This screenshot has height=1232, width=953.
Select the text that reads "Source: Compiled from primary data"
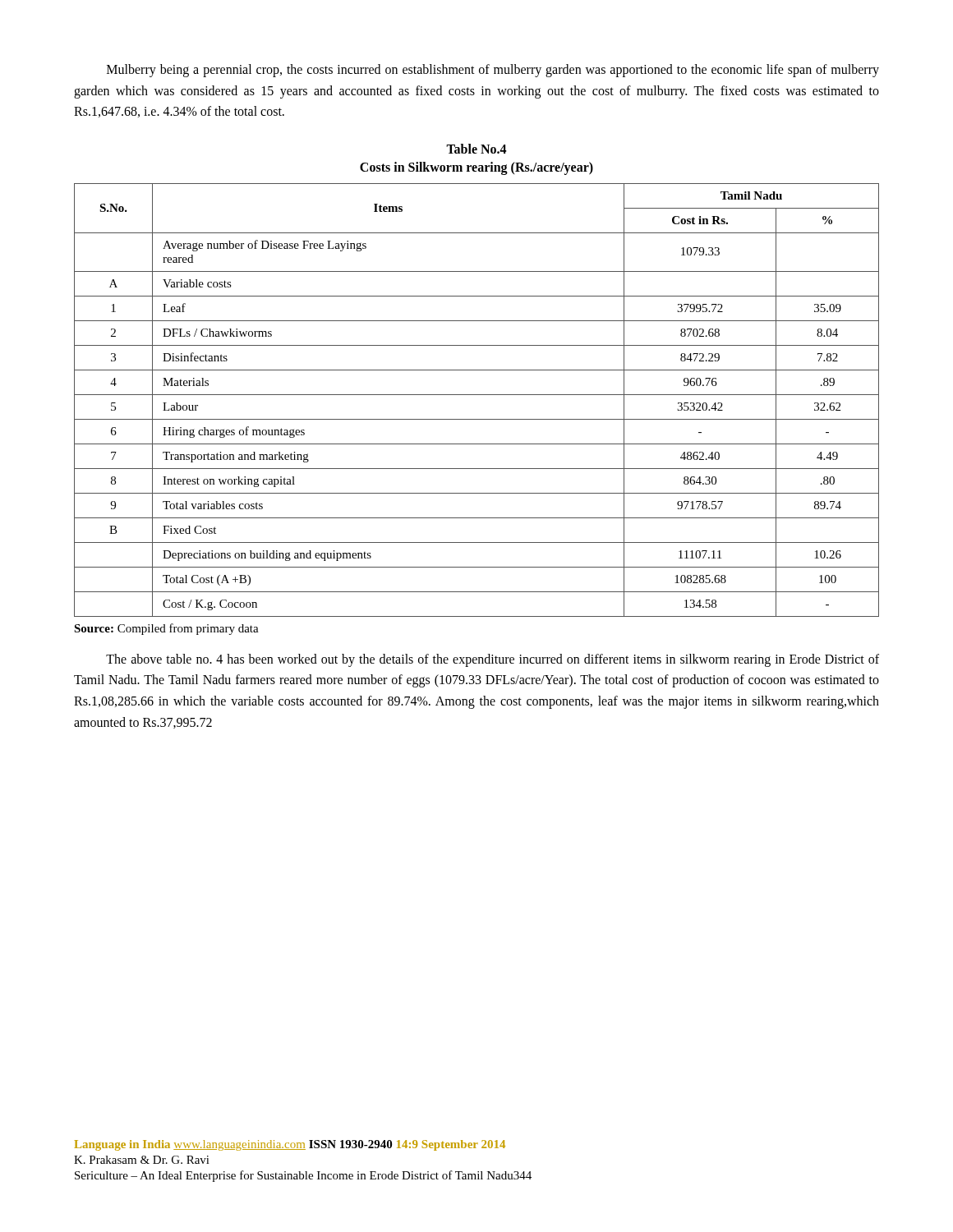point(166,628)
